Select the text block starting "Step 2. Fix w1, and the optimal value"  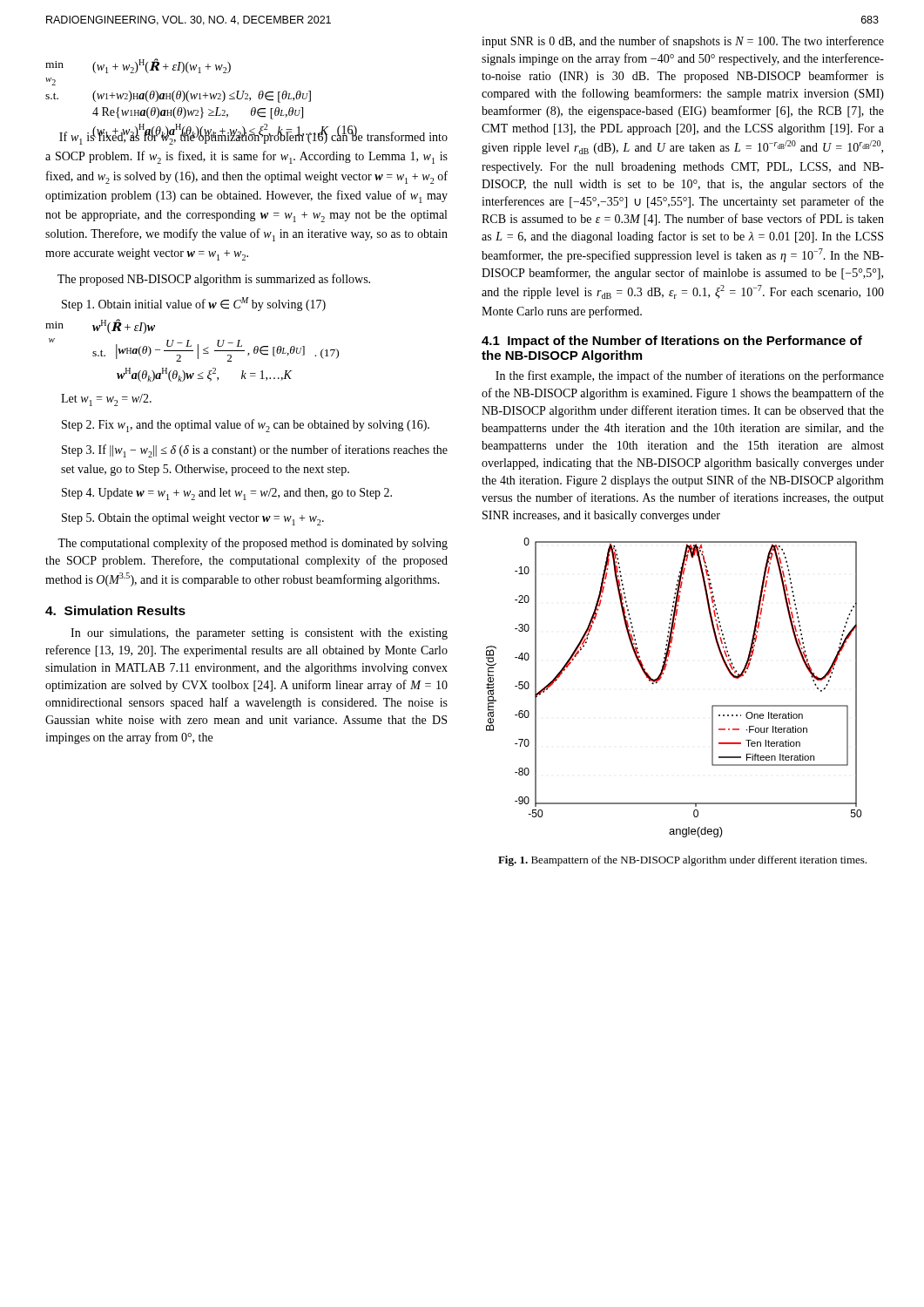point(246,426)
